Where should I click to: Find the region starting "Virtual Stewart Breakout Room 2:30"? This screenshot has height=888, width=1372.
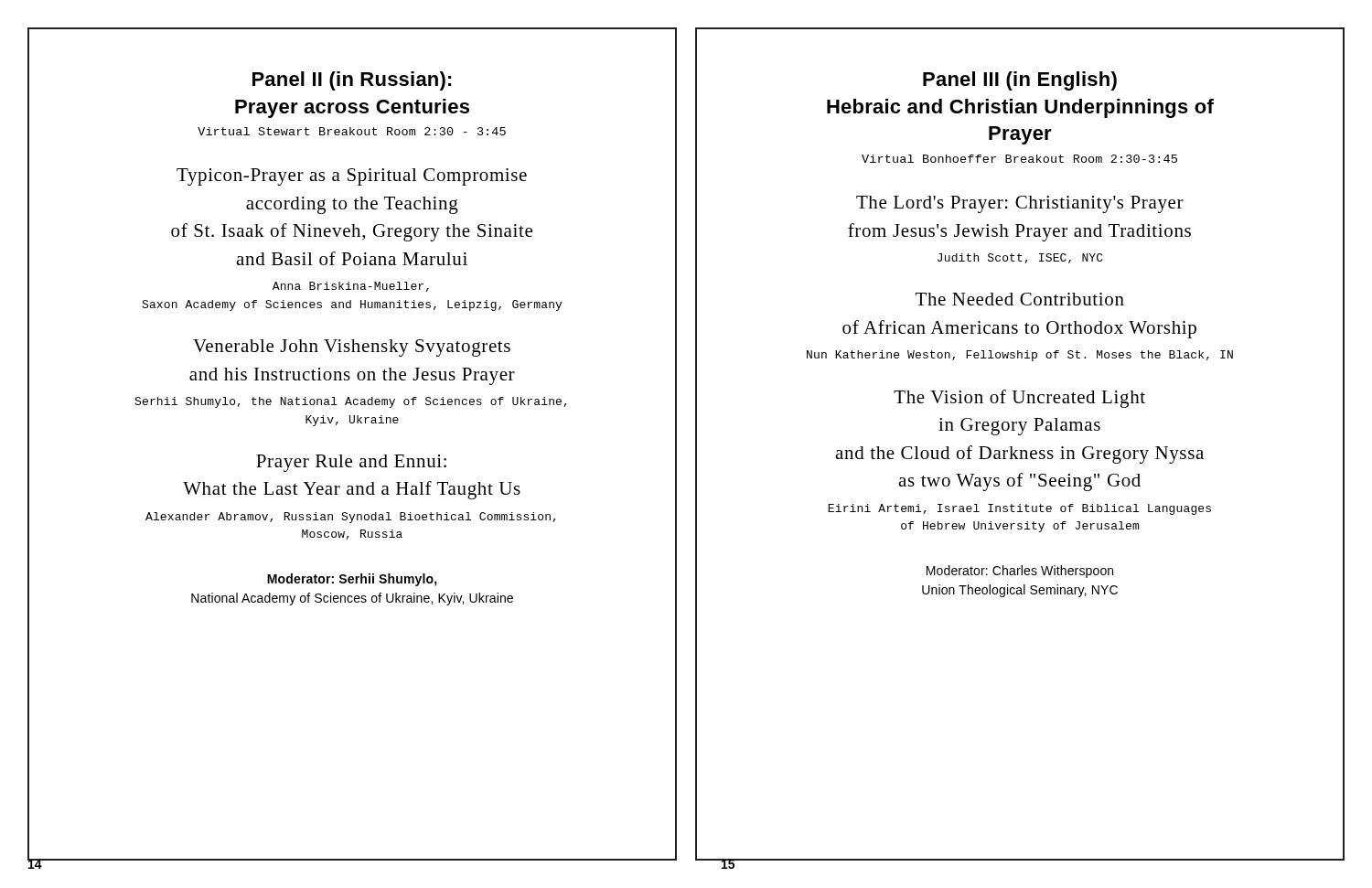point(352,132)
